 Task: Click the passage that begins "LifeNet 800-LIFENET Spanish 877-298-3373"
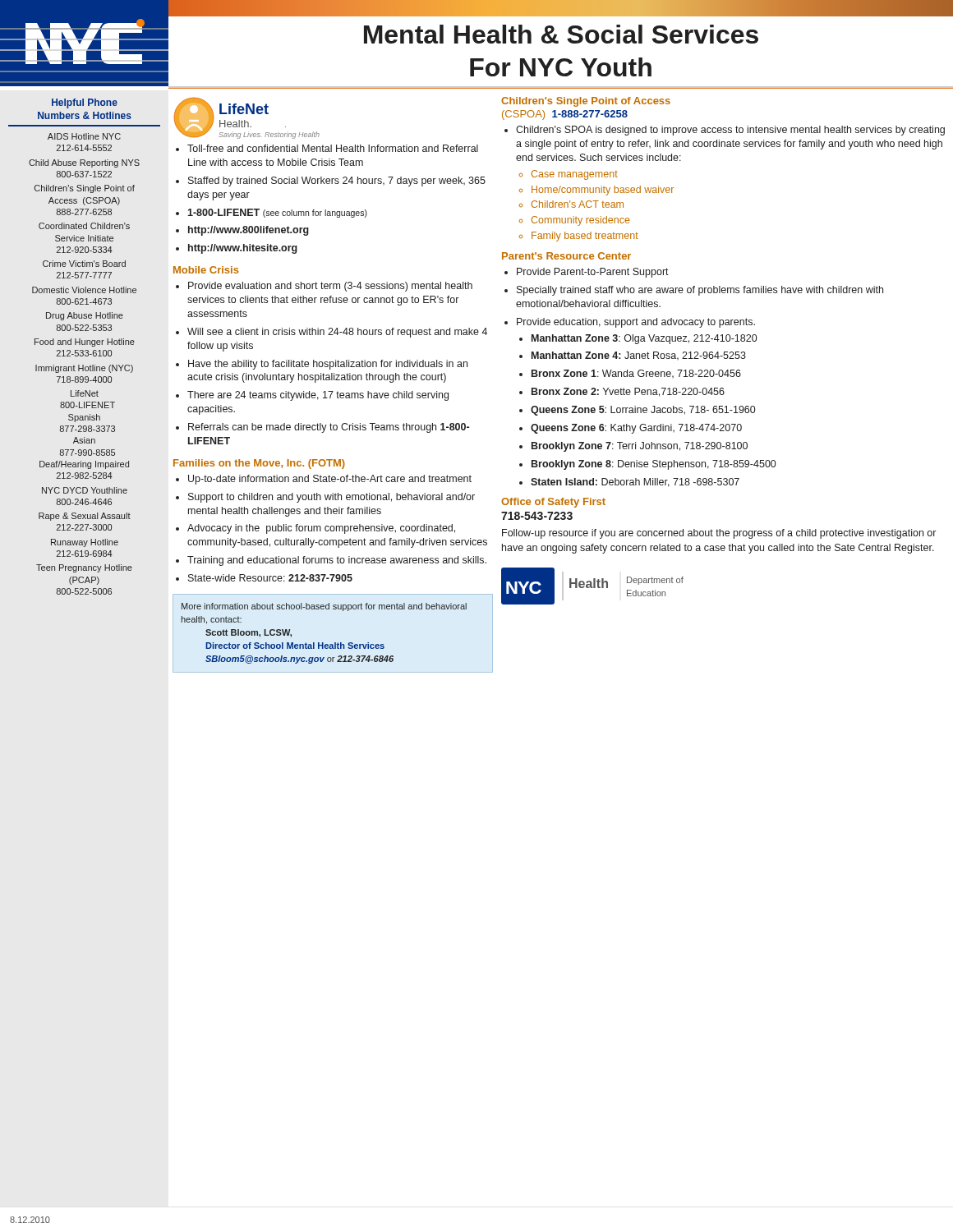coord(84,435)
